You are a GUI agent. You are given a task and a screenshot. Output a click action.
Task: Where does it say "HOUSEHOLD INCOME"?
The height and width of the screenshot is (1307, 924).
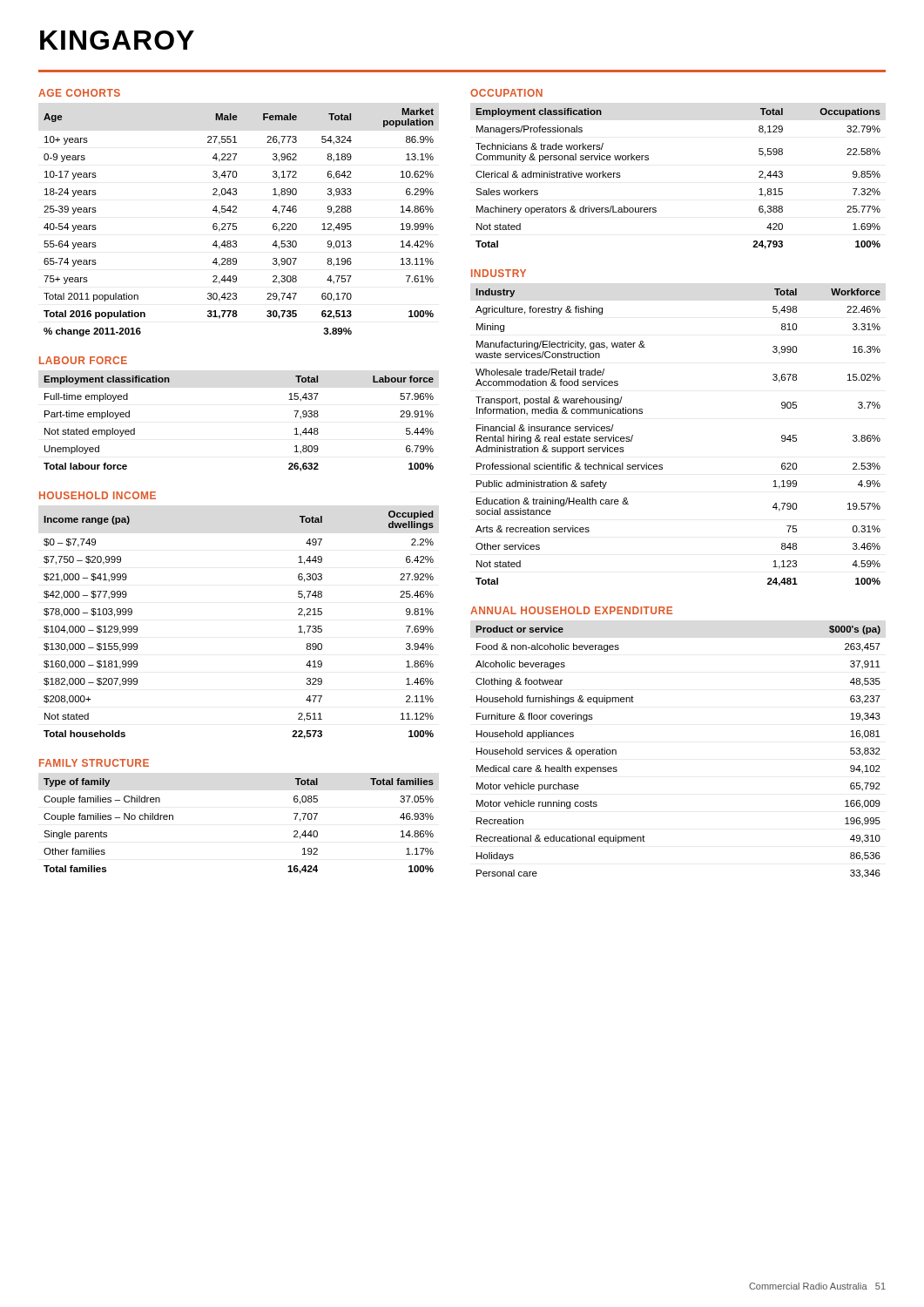[x=98, y=496]
